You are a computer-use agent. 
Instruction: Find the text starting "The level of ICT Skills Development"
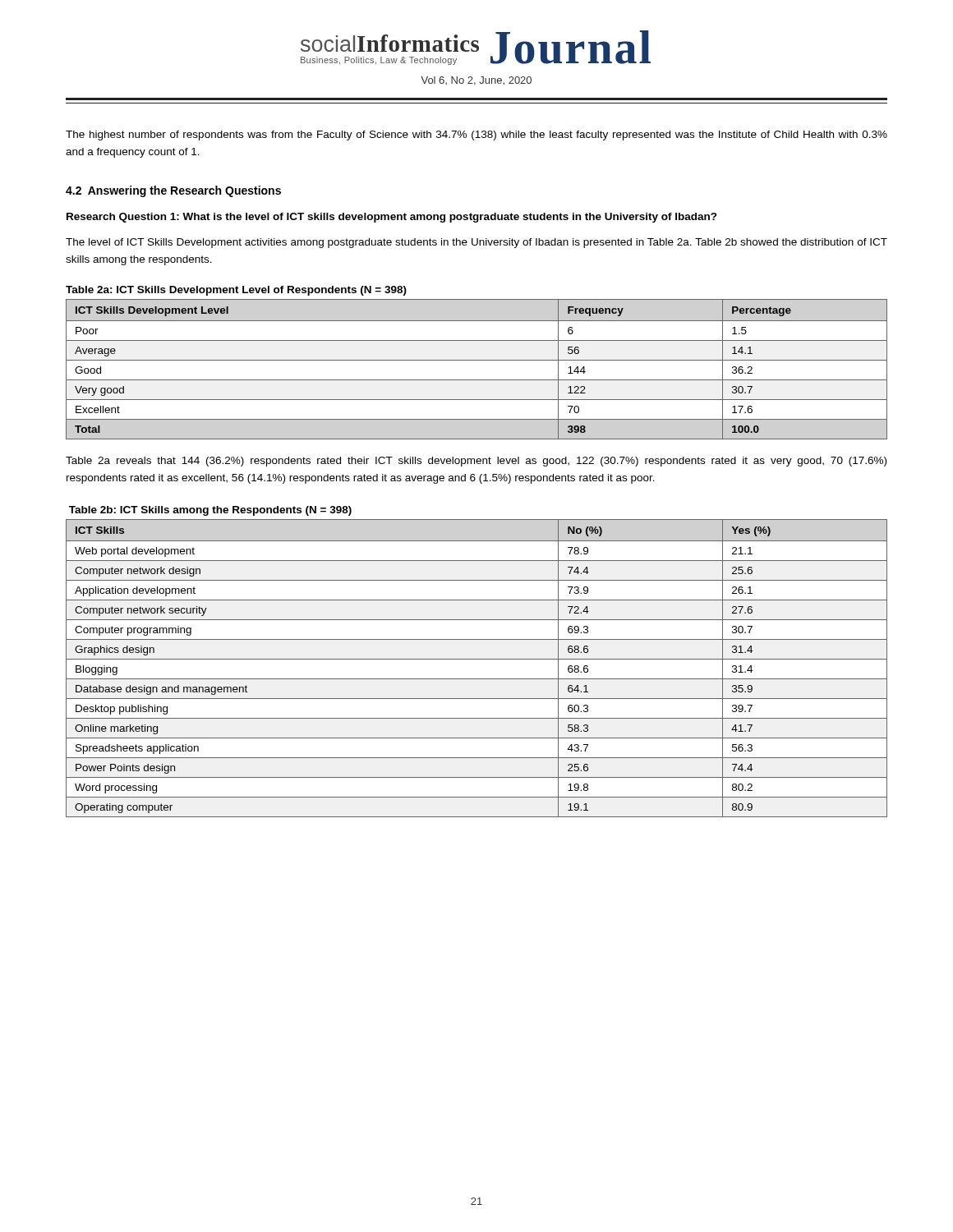[x=476, y=250]
